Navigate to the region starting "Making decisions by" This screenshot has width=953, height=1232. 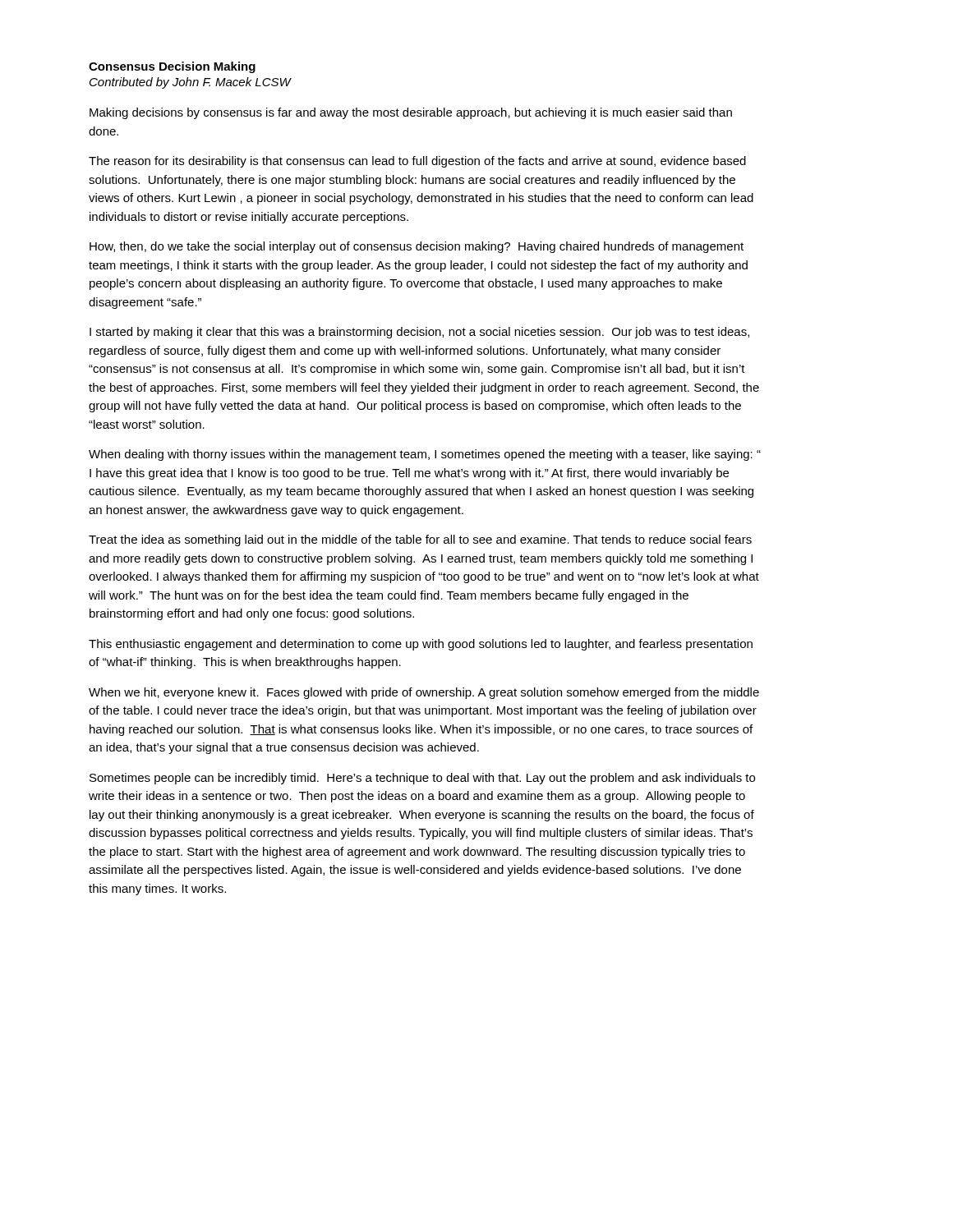point(411,121)
